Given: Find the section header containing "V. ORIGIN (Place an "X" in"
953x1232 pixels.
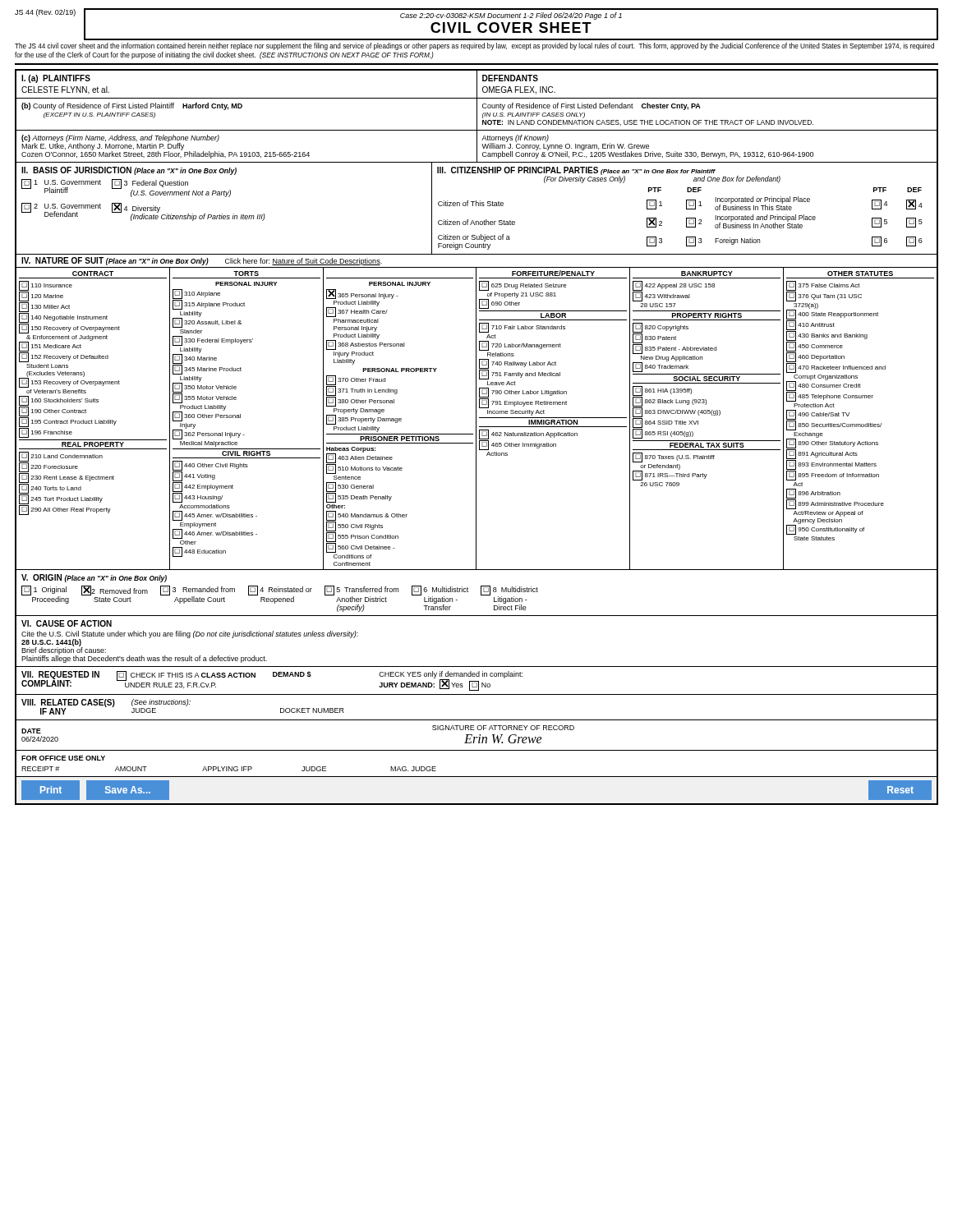Looking at the screenshot, I should point(94,578).
